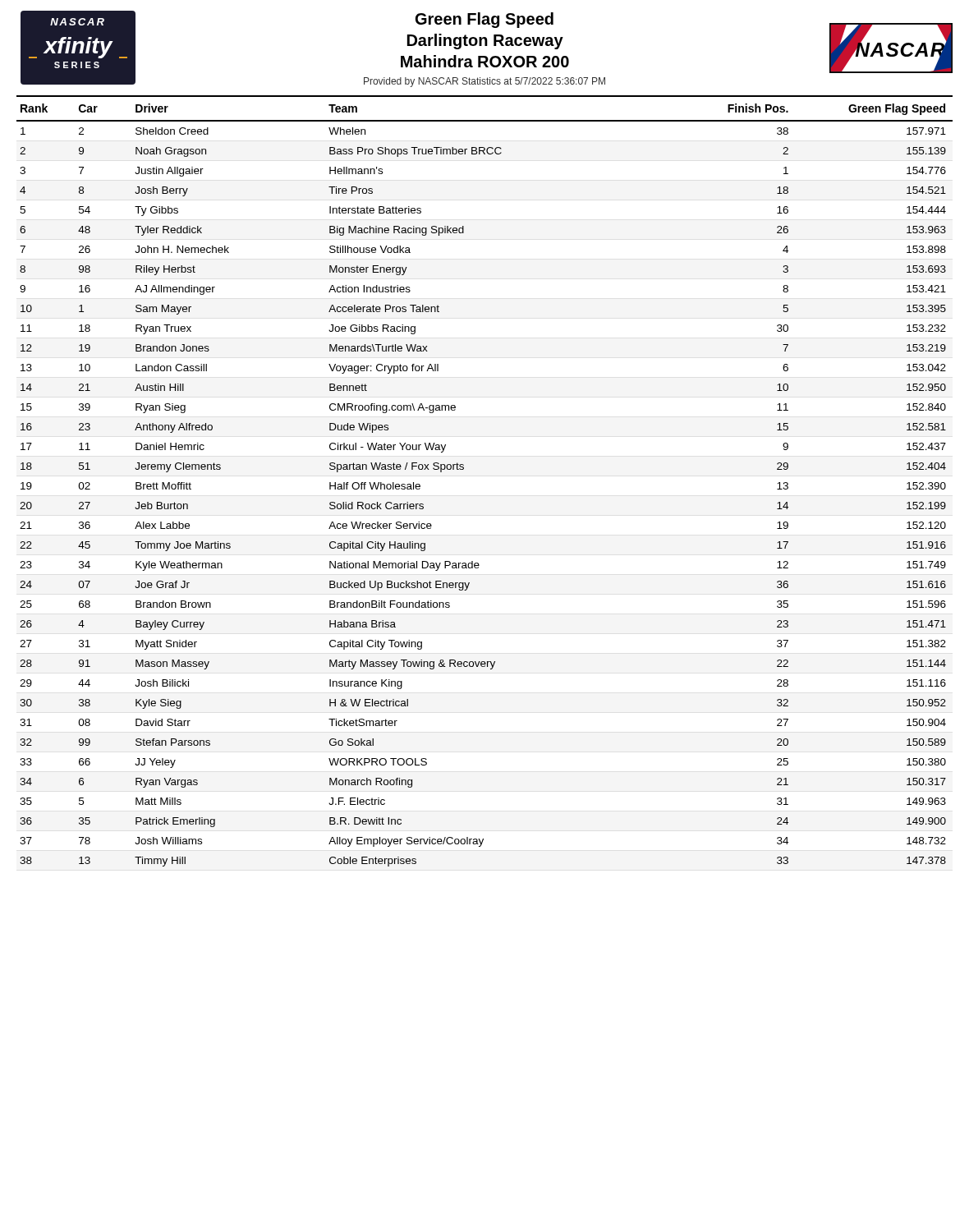Find the title that reads "Green Flag SpeedDarlington RacewayMahindra ROXOR 200"

(484, 40)
